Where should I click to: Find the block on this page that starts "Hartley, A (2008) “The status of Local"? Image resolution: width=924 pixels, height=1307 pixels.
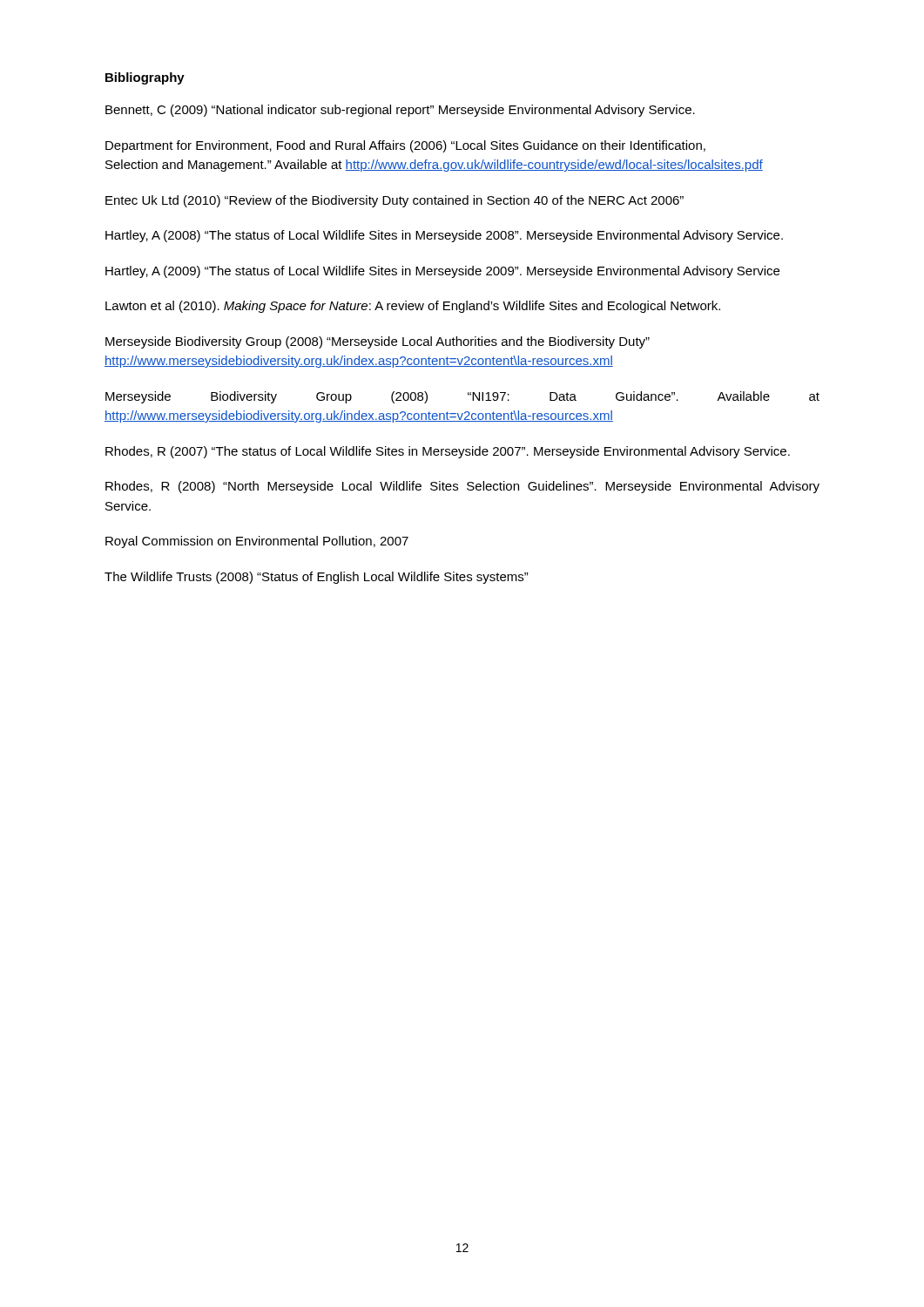[444, 235]
